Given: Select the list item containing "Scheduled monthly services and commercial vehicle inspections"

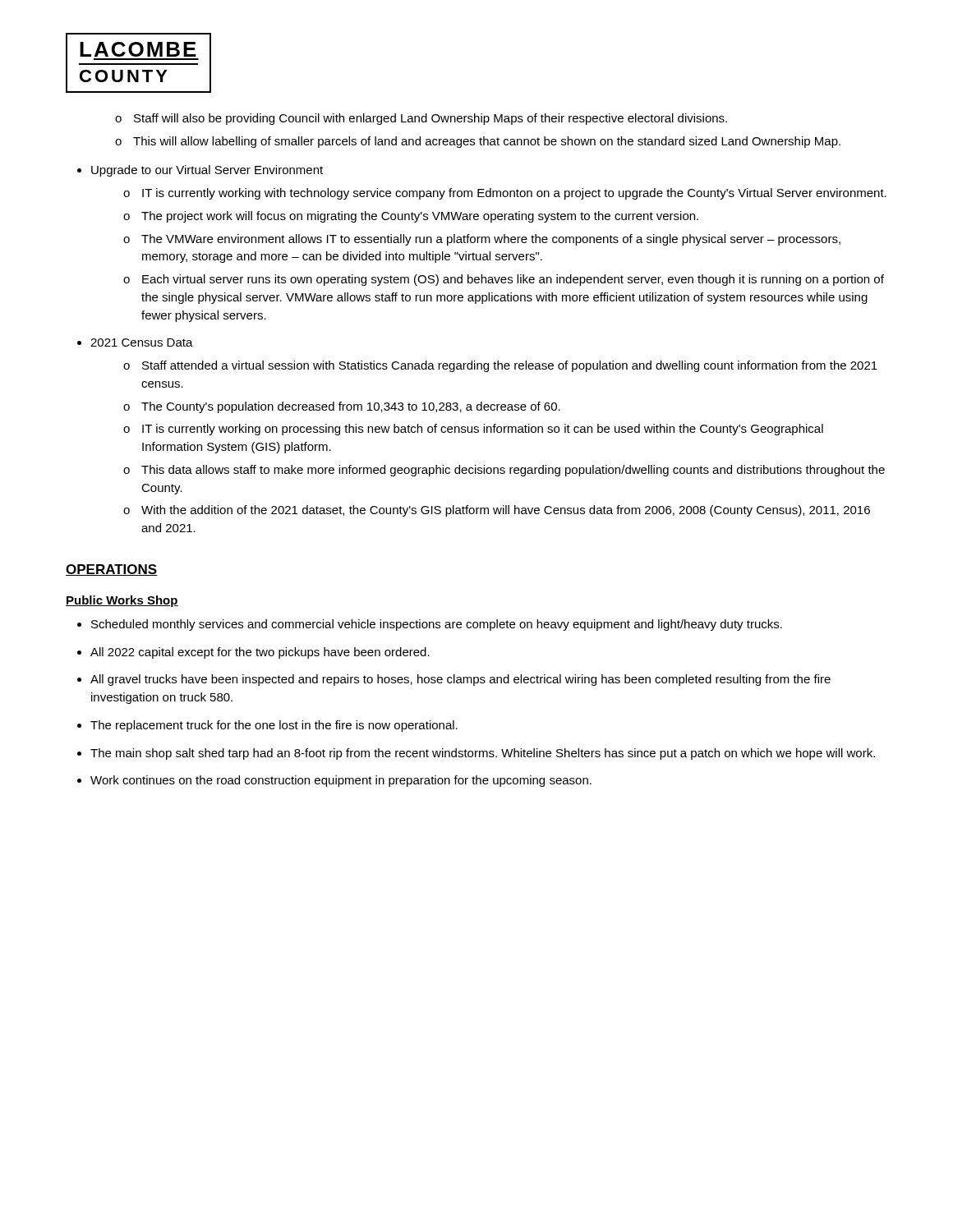Looking at the screenshot, I should click(437, 624).
